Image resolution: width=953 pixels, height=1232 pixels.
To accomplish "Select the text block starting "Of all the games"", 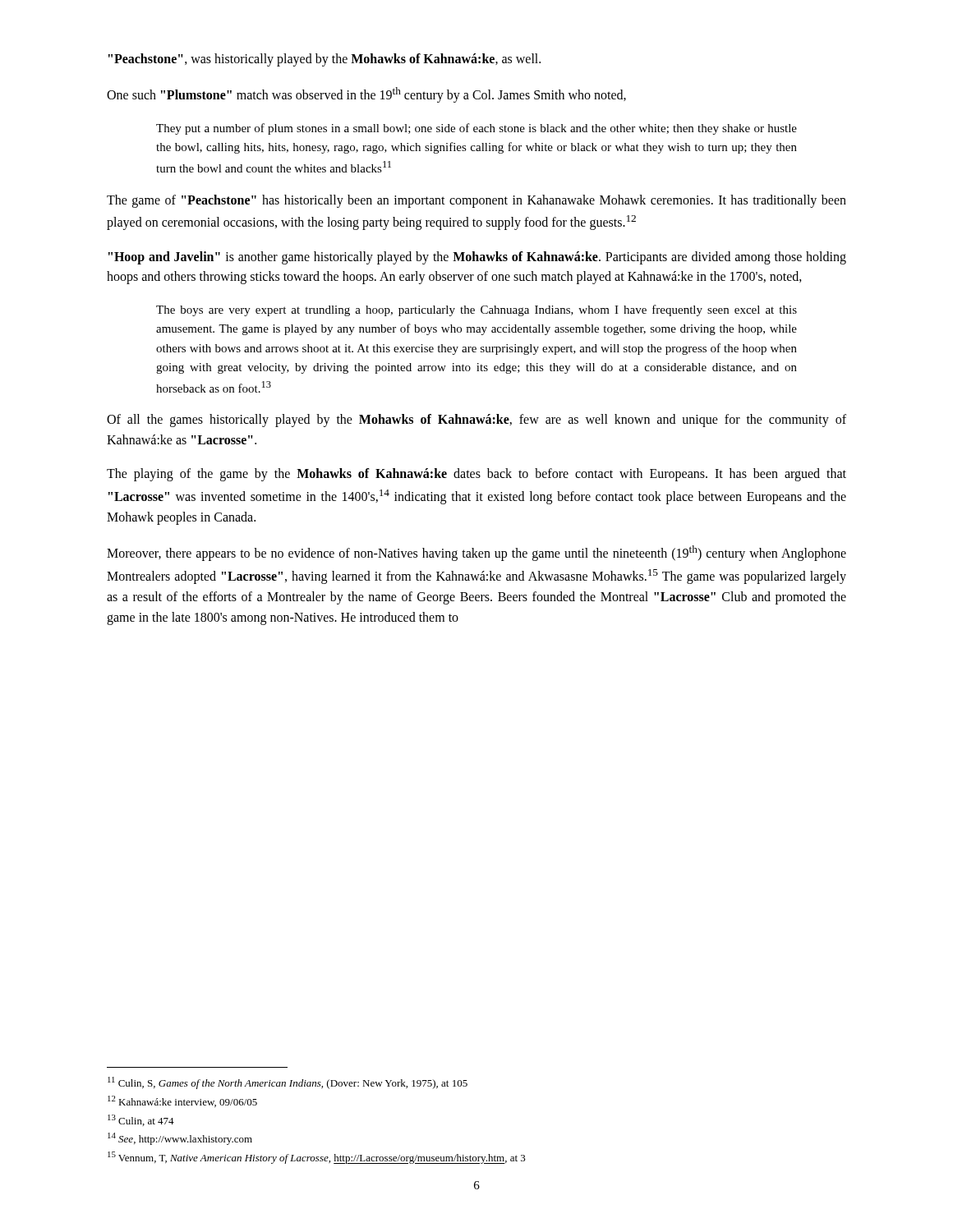I will 476,430.
